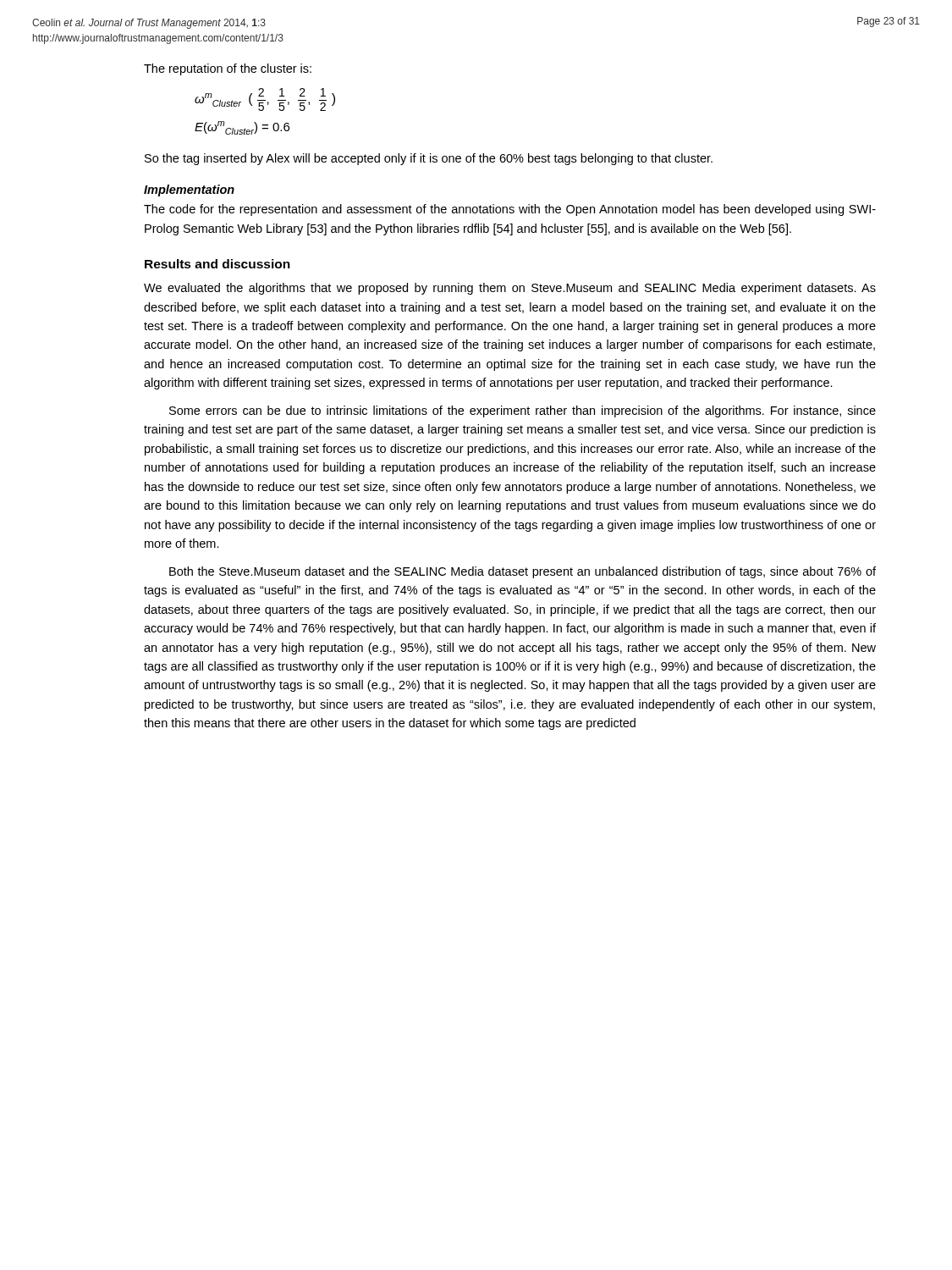Viewport: 952px width, 1270px height.
Task: Find the text block with the text "We evaluated the algorithms that we proposed by"
Action: [510, 335]
